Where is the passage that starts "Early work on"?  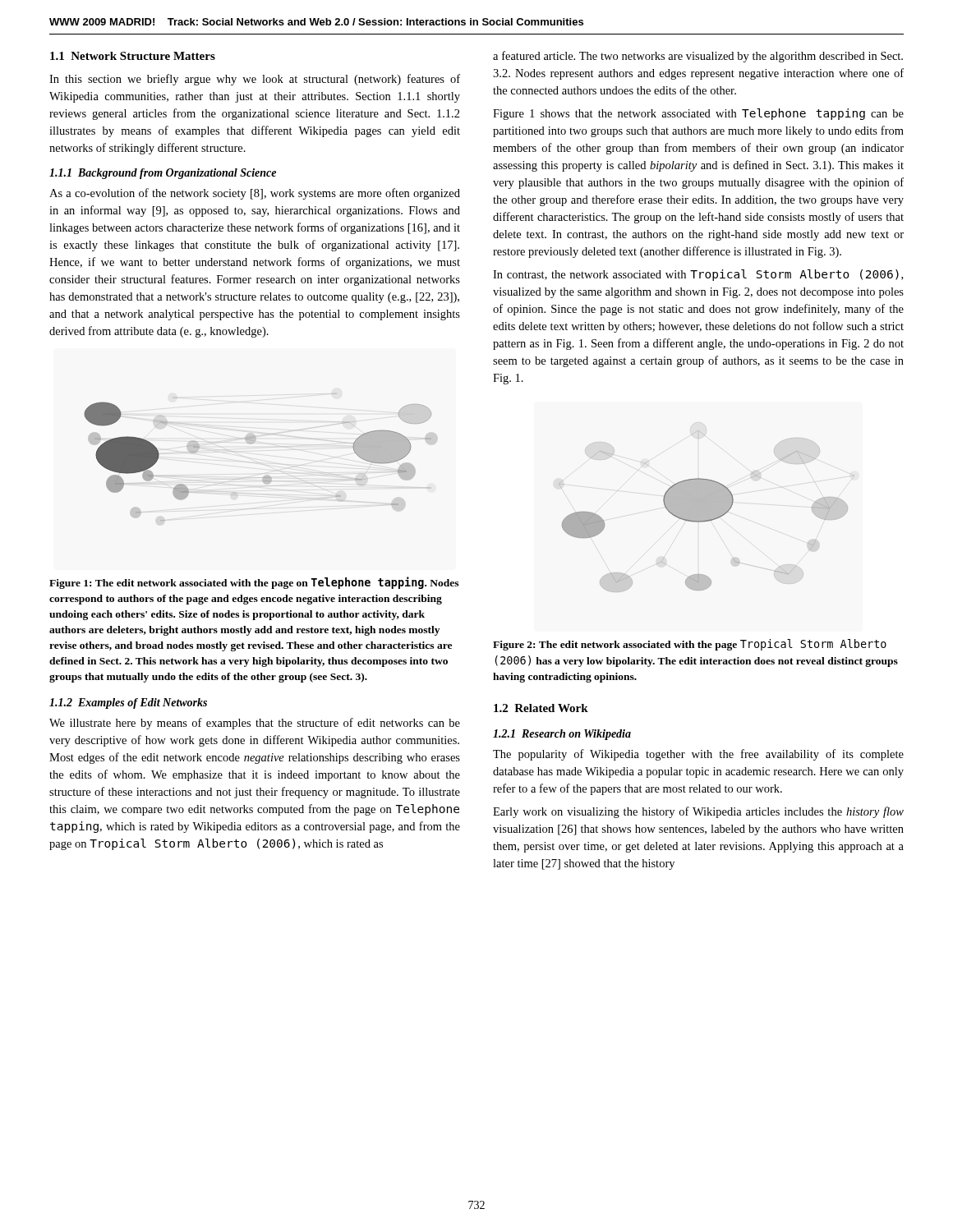pyautogui.click(x=698, y=838)
